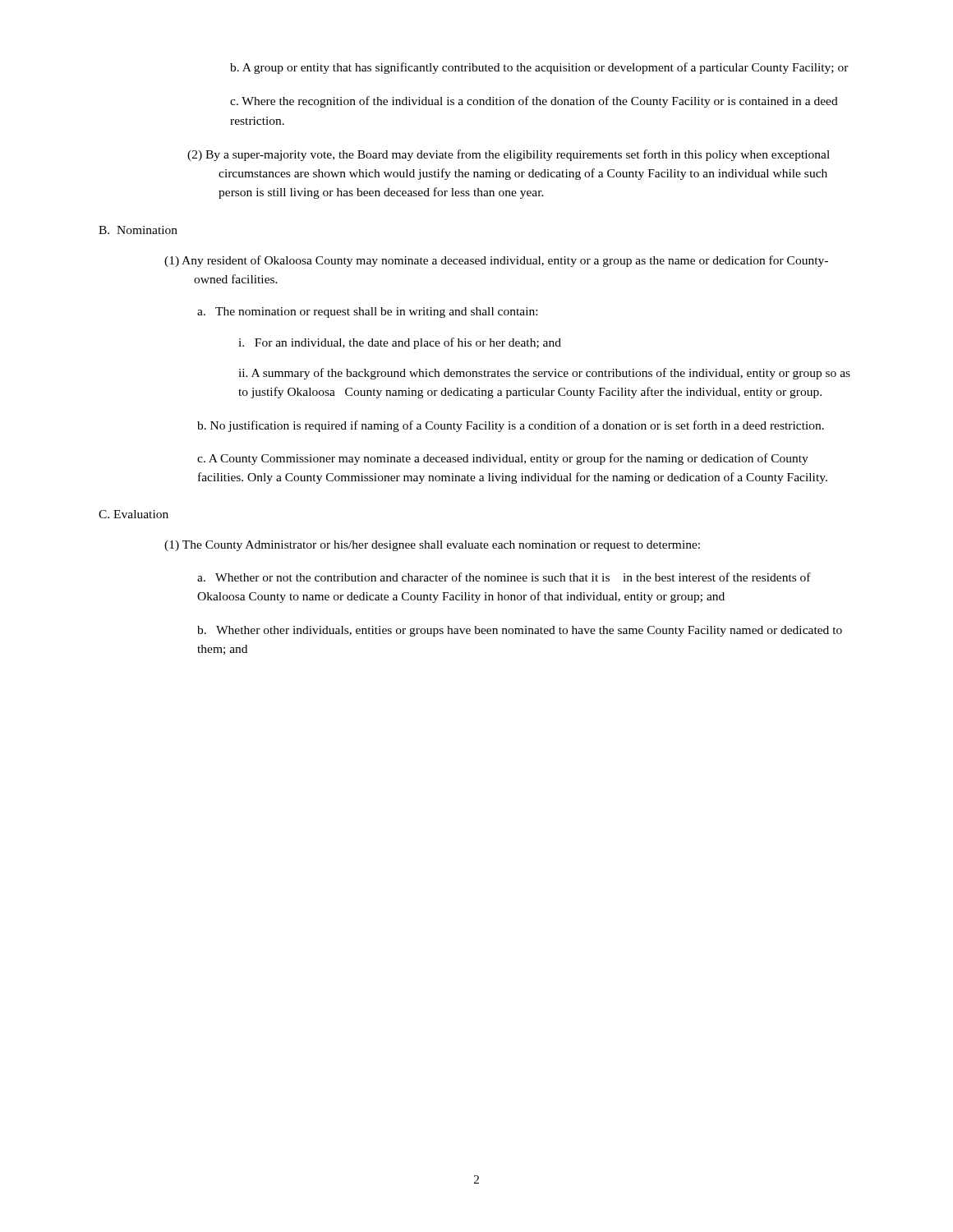Select the passage starting "i. For an"

[400, 342]
